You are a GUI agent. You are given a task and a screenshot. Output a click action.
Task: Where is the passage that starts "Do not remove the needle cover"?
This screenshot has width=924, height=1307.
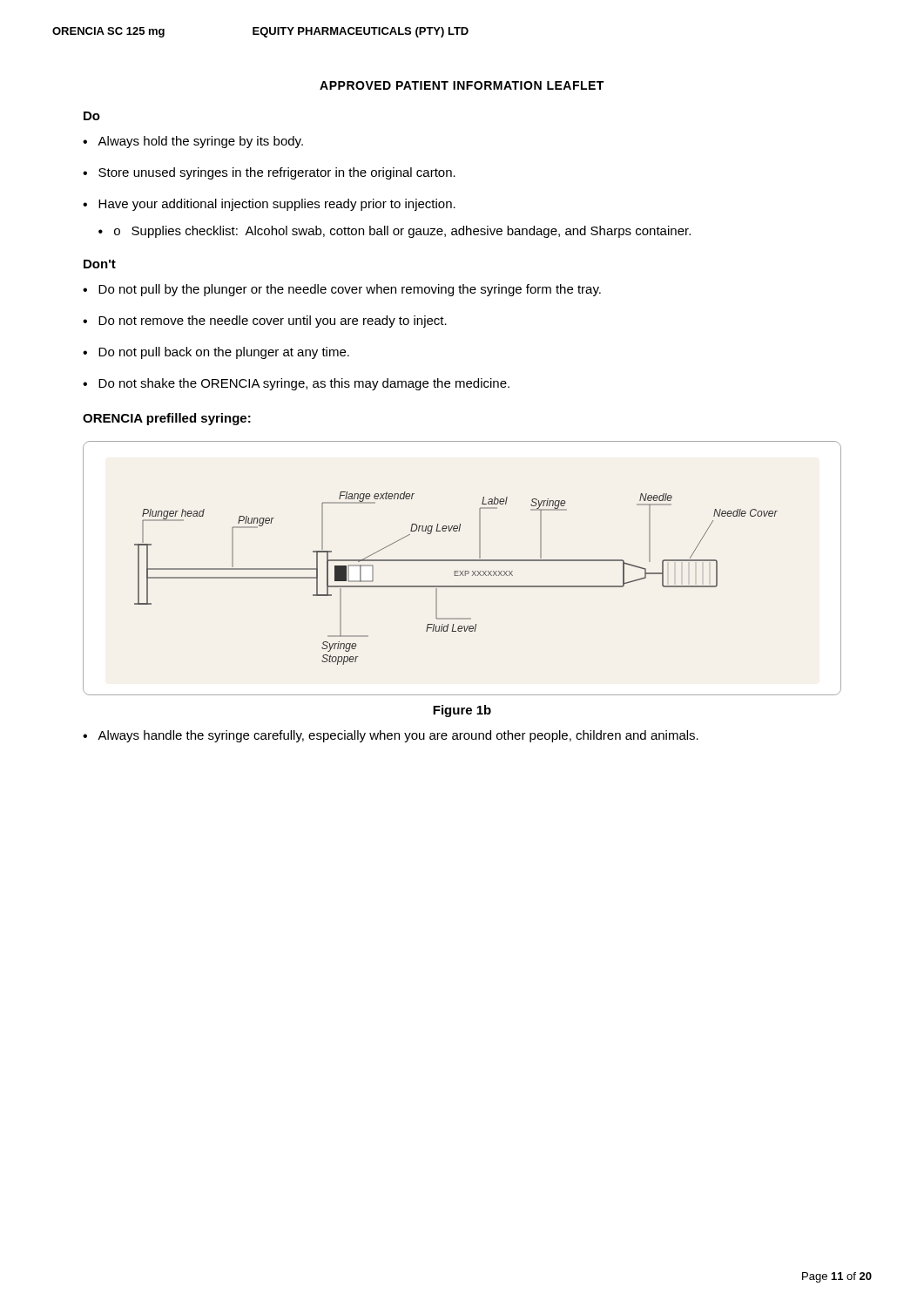(x=273, y=322)
